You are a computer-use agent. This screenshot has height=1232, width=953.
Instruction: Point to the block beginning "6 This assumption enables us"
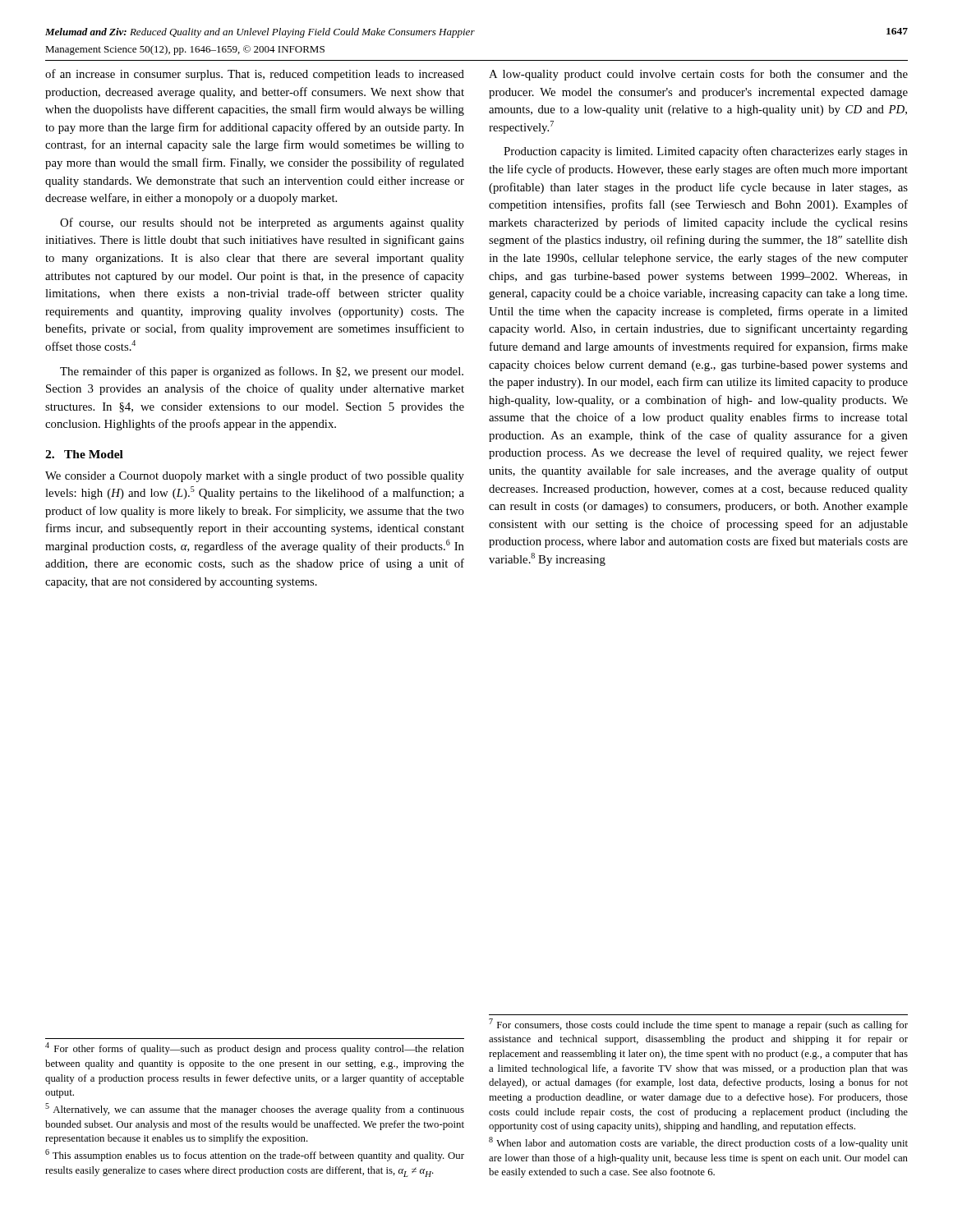[x=255, y=1164]
